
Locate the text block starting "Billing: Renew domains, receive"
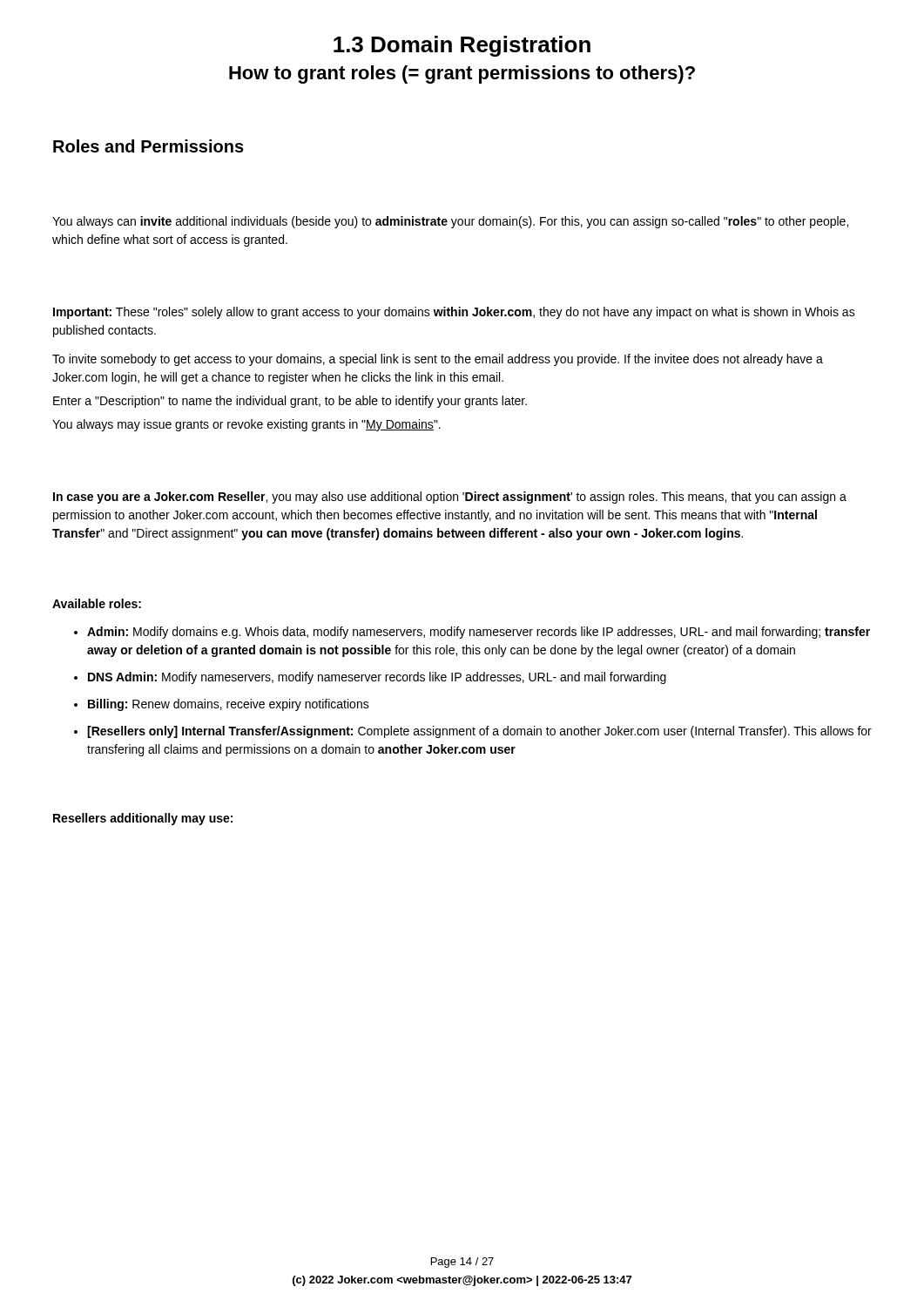click(228, 704)
